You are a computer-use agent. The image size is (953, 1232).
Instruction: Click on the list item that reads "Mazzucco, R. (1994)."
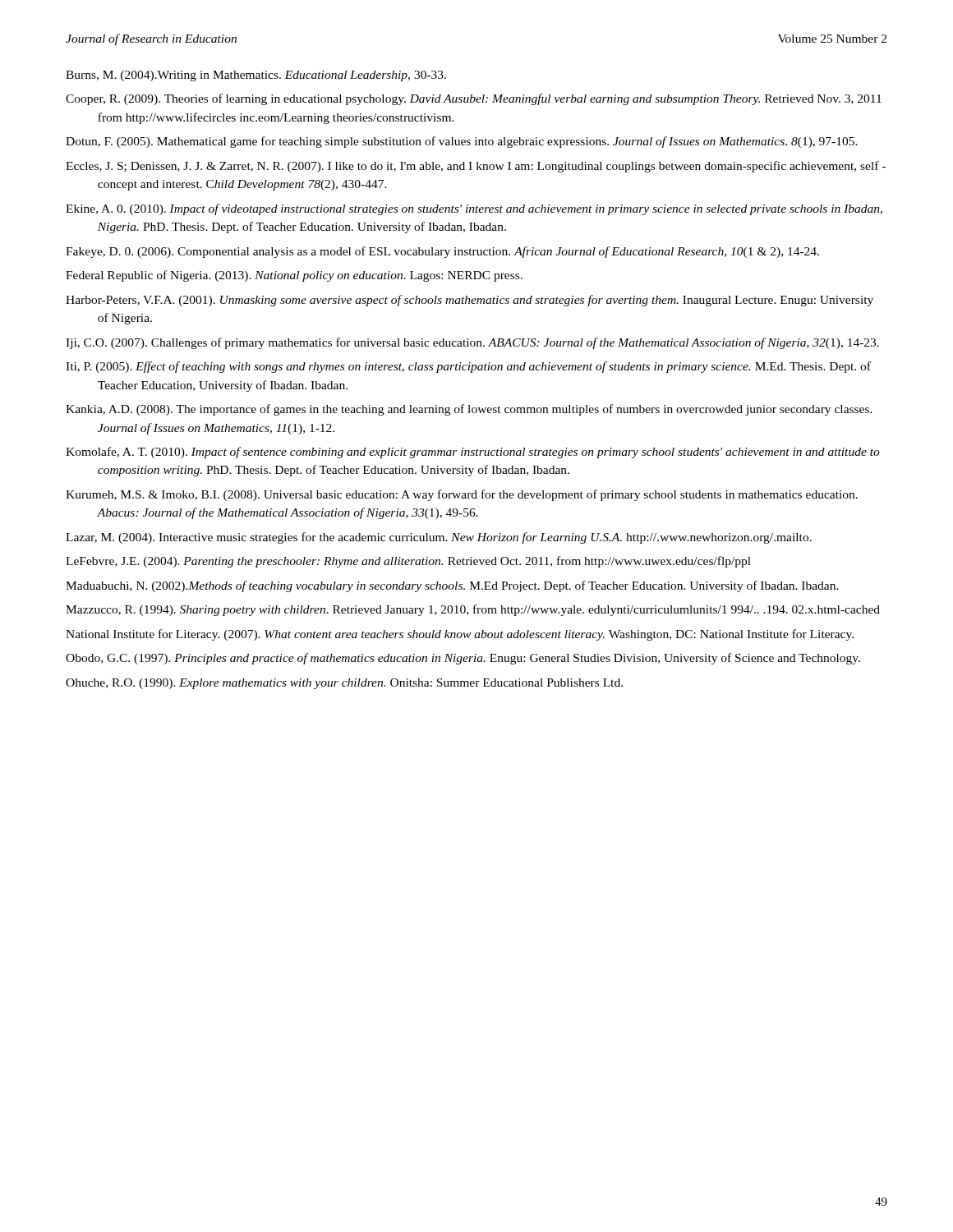473,609
